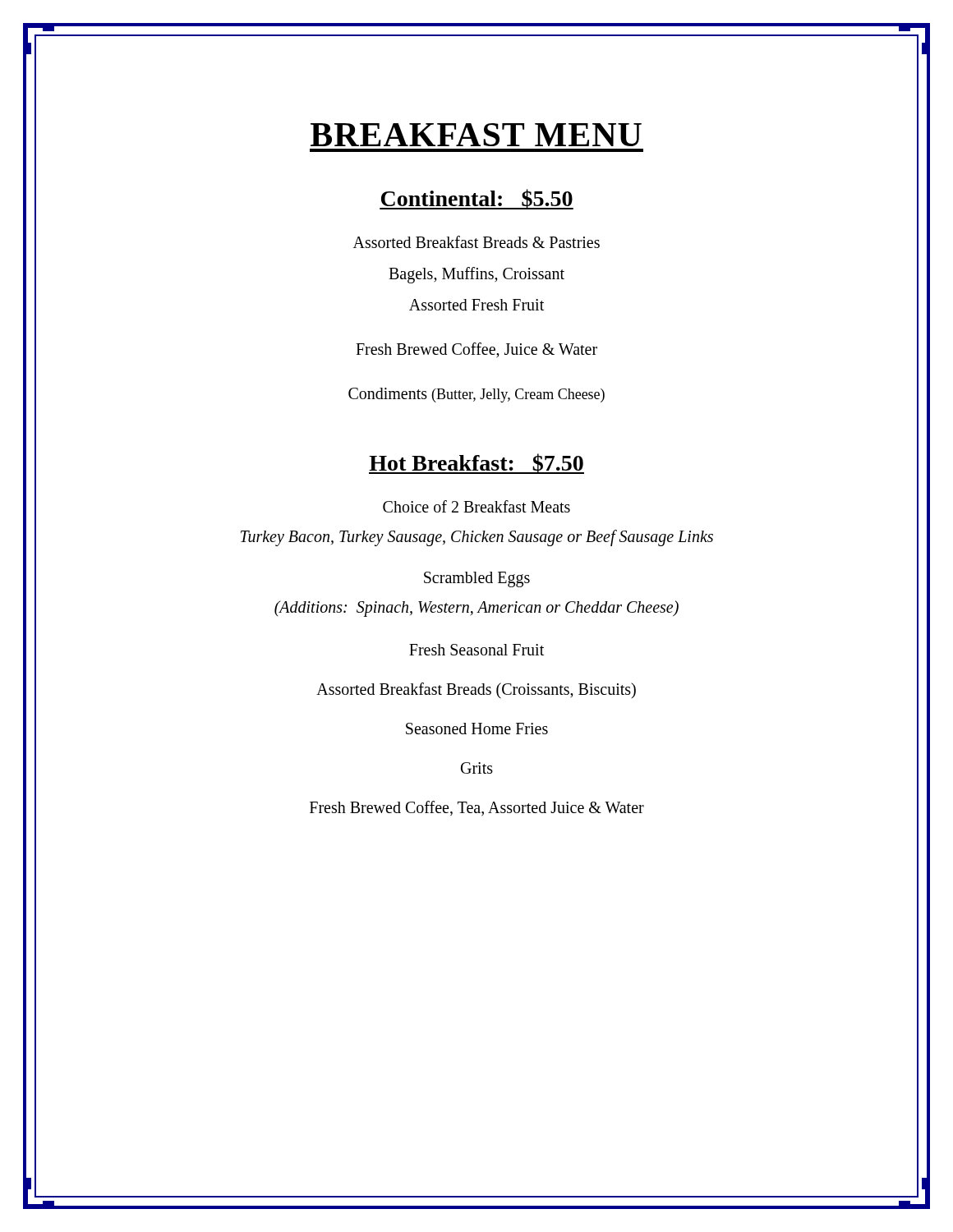Point to the element starting "Fresh Brewed Coffee, Tea, Assorted Juice &"
The image size is (953, 1232).
(x=476, y=807)
